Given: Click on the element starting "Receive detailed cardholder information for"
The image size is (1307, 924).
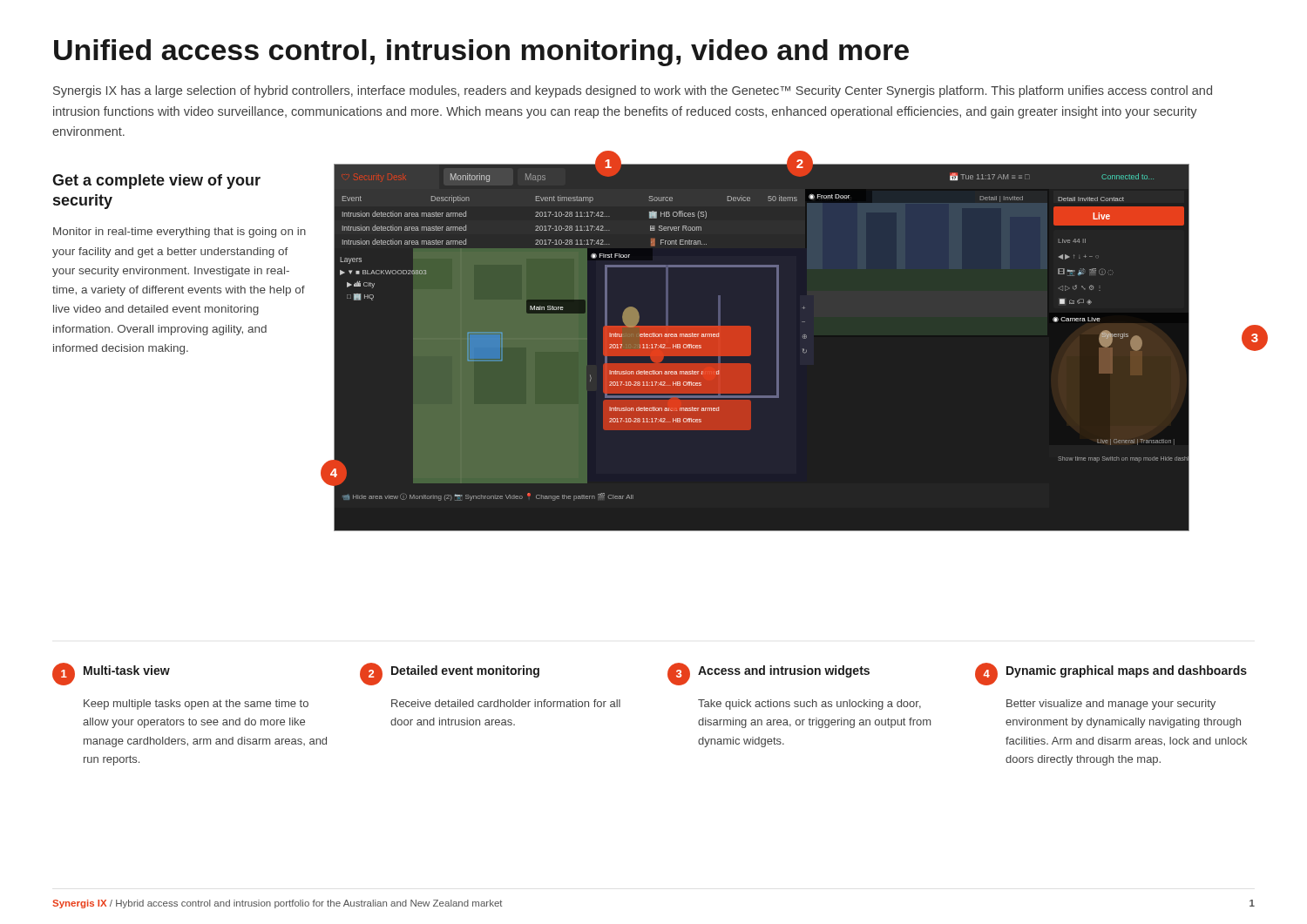Looking at the screenshot, I should pyautogui.click(x=506, y=713).
